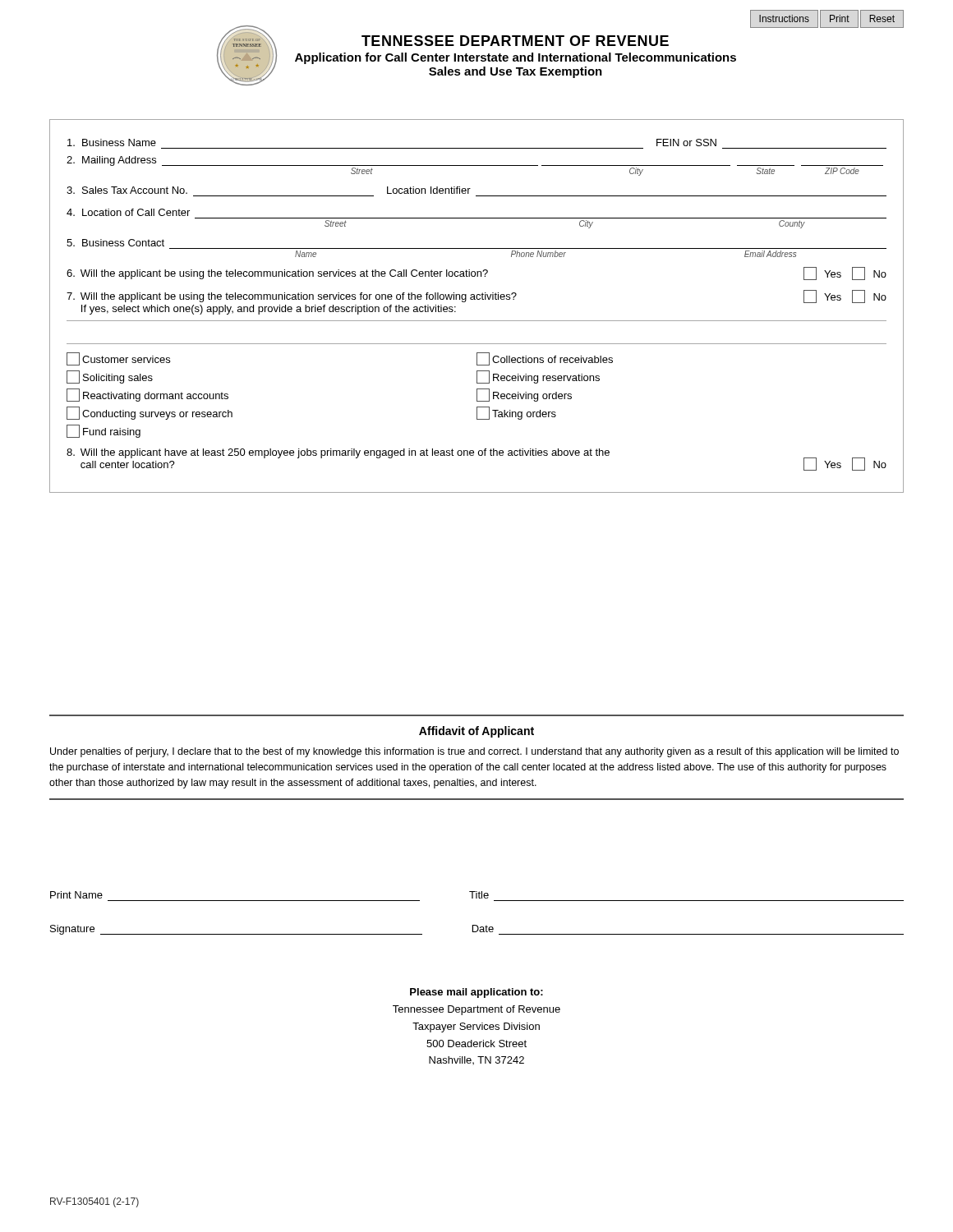Point to the text block starting "Signature Date"

476,928
